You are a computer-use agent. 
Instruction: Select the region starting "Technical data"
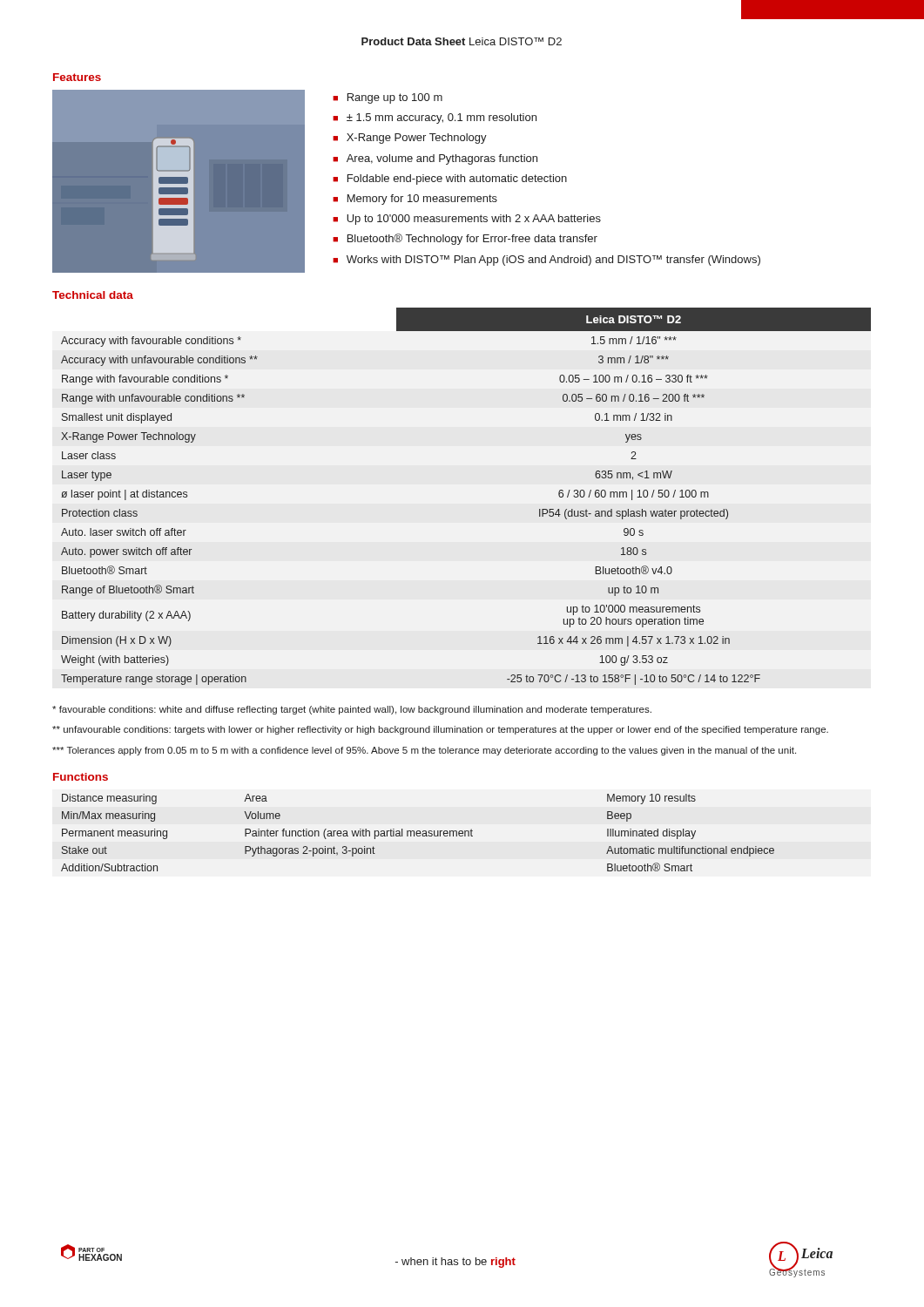[x=93, y=295]
